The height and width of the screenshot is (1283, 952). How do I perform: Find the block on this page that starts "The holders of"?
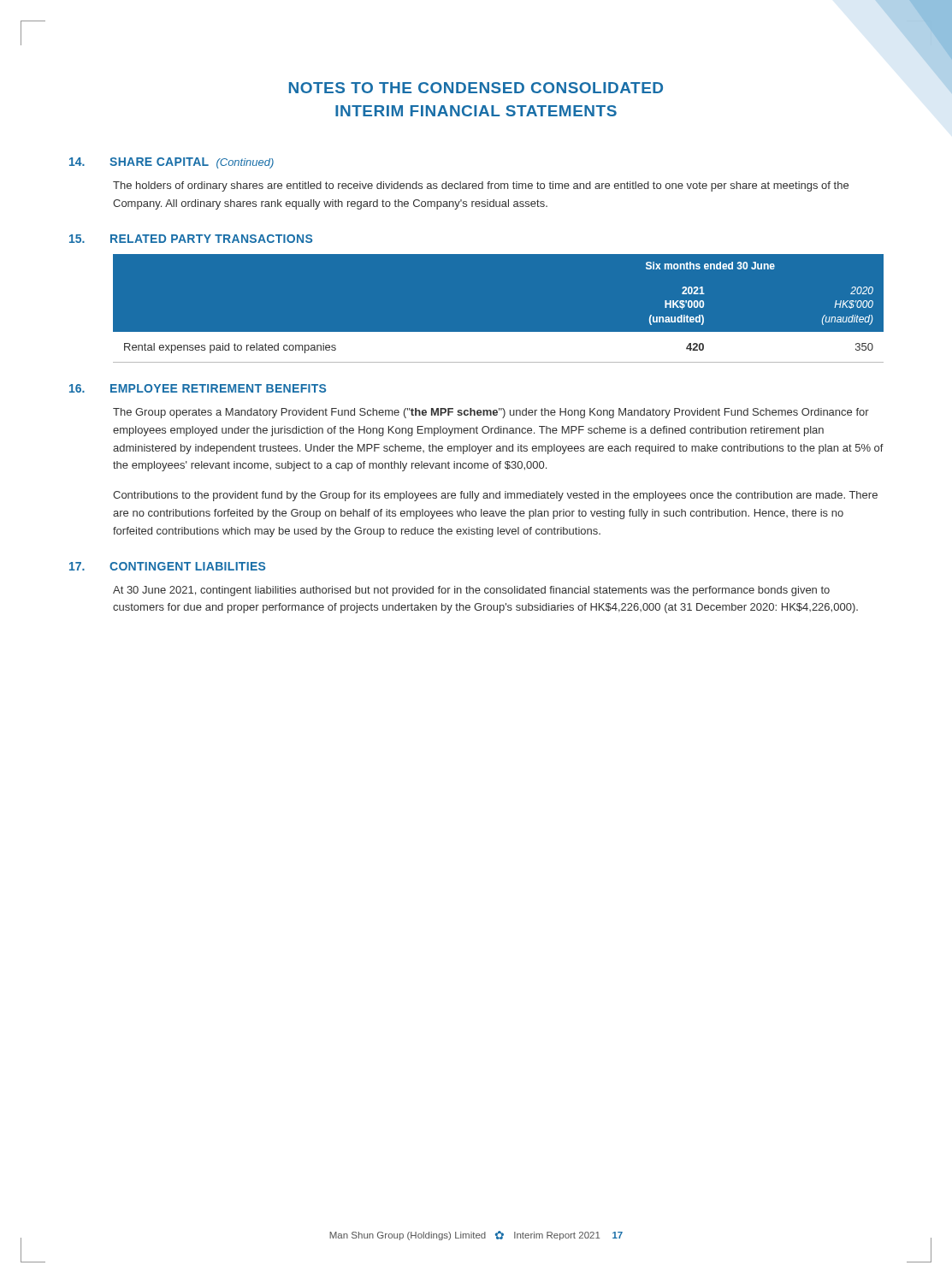point(481,194)
